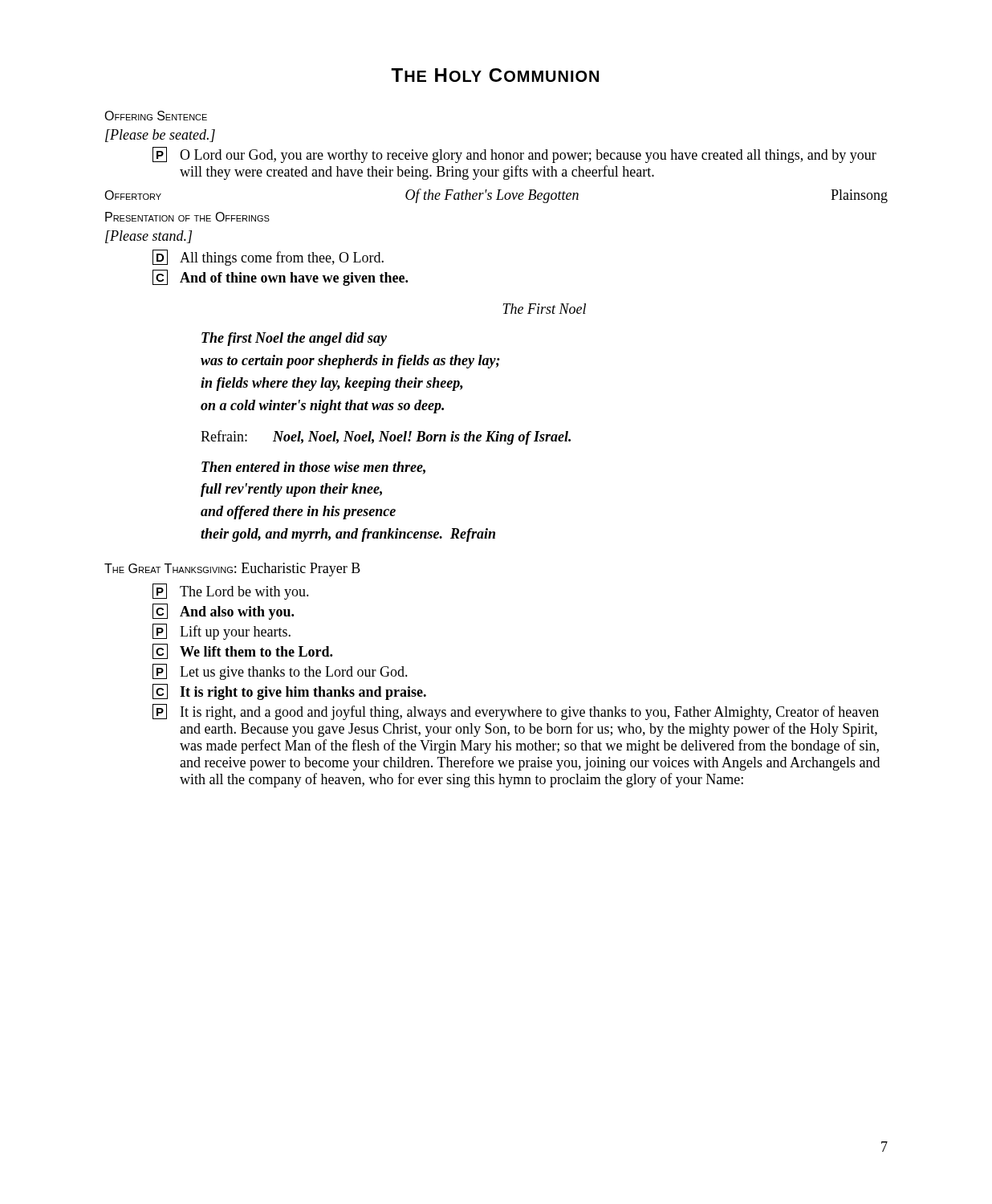Locate the block of text that opens with "C And of thine own have"
The image size is (992, 1204).
pyautogui.click(x=280, y=278)
